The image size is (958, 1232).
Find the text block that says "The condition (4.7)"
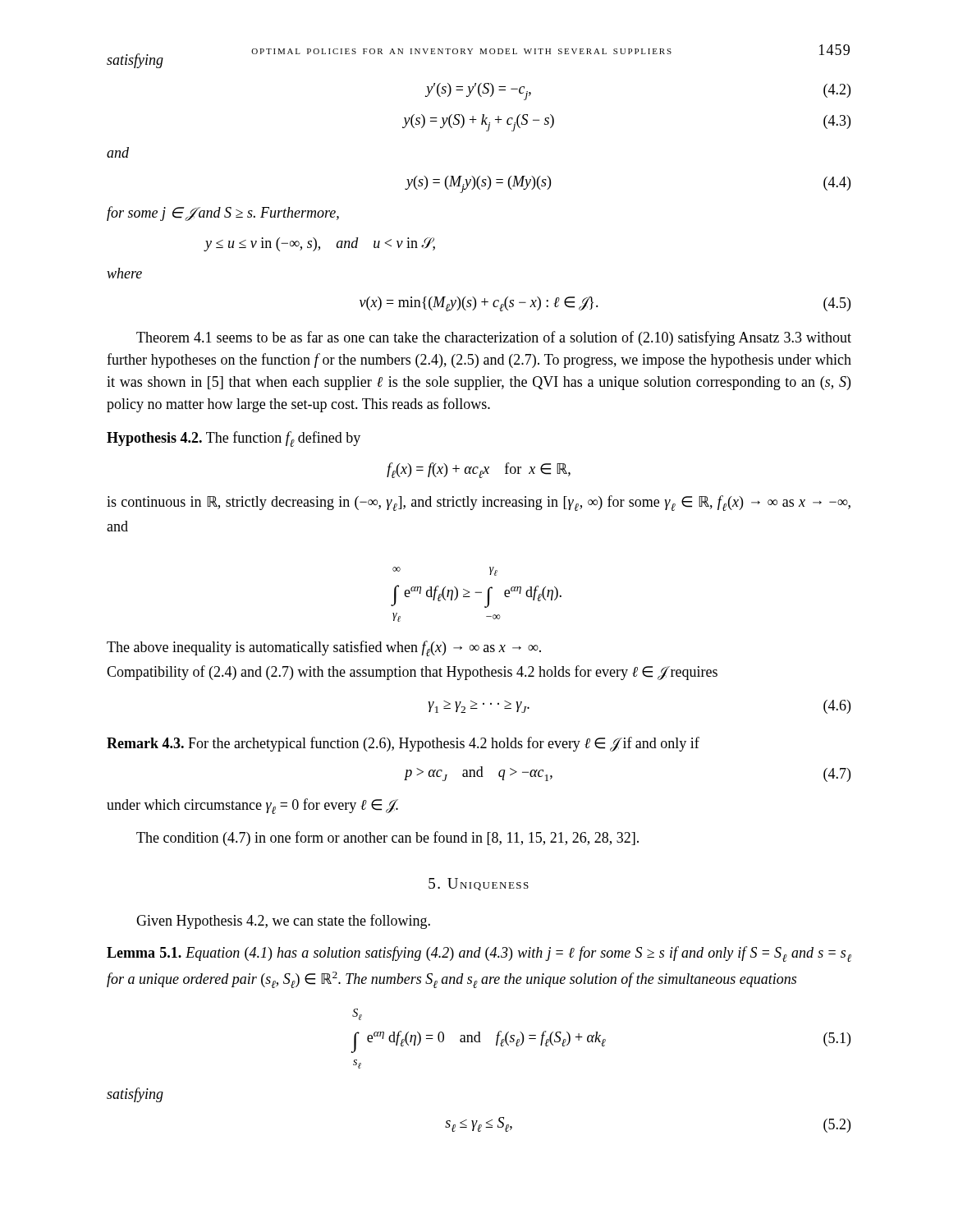click(x=388, y=838)
